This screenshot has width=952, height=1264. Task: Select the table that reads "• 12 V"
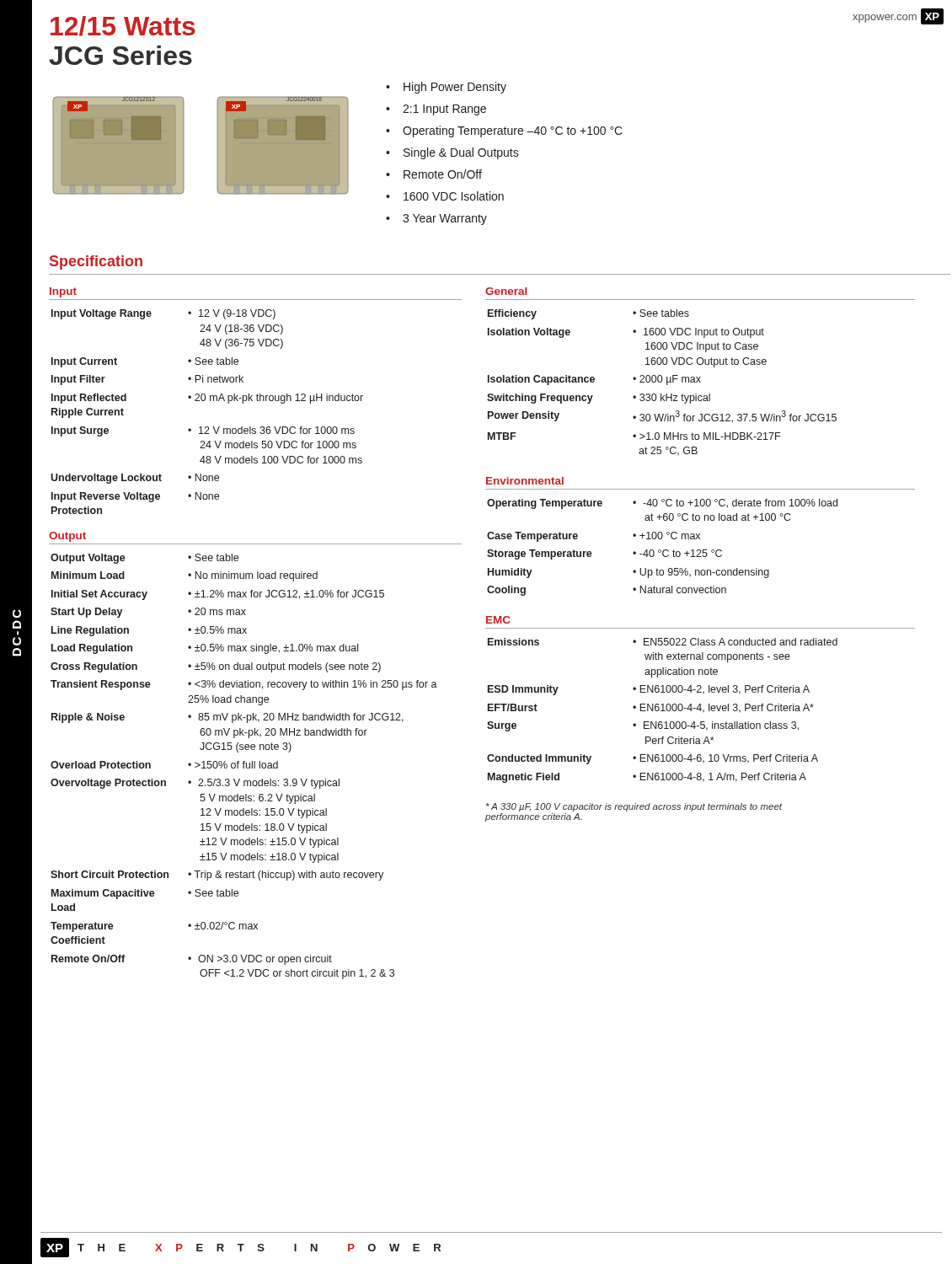tap(255, 413)
